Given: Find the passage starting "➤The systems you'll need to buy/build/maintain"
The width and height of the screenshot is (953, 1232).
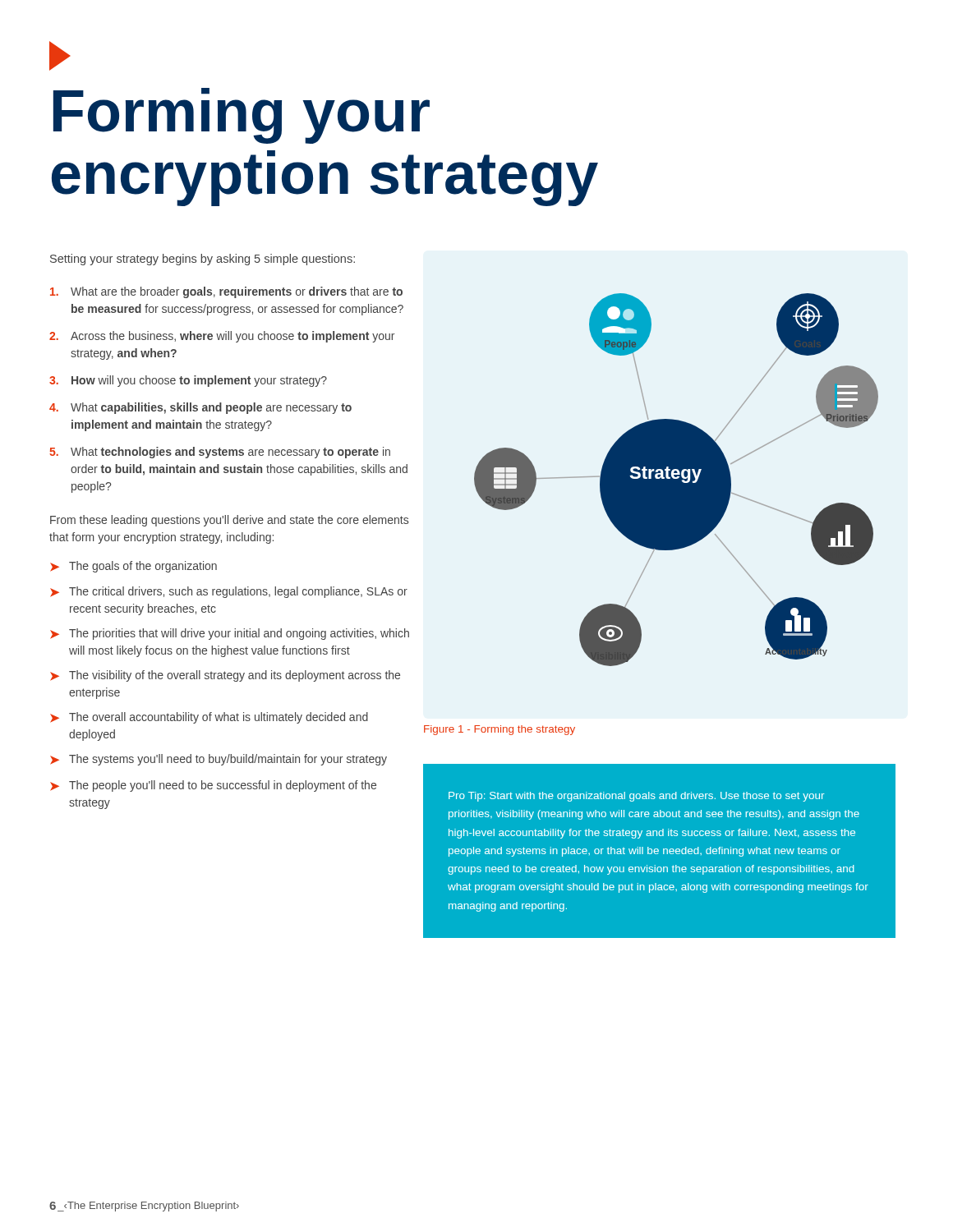Looking at the screenshot, I should [218, 760].
